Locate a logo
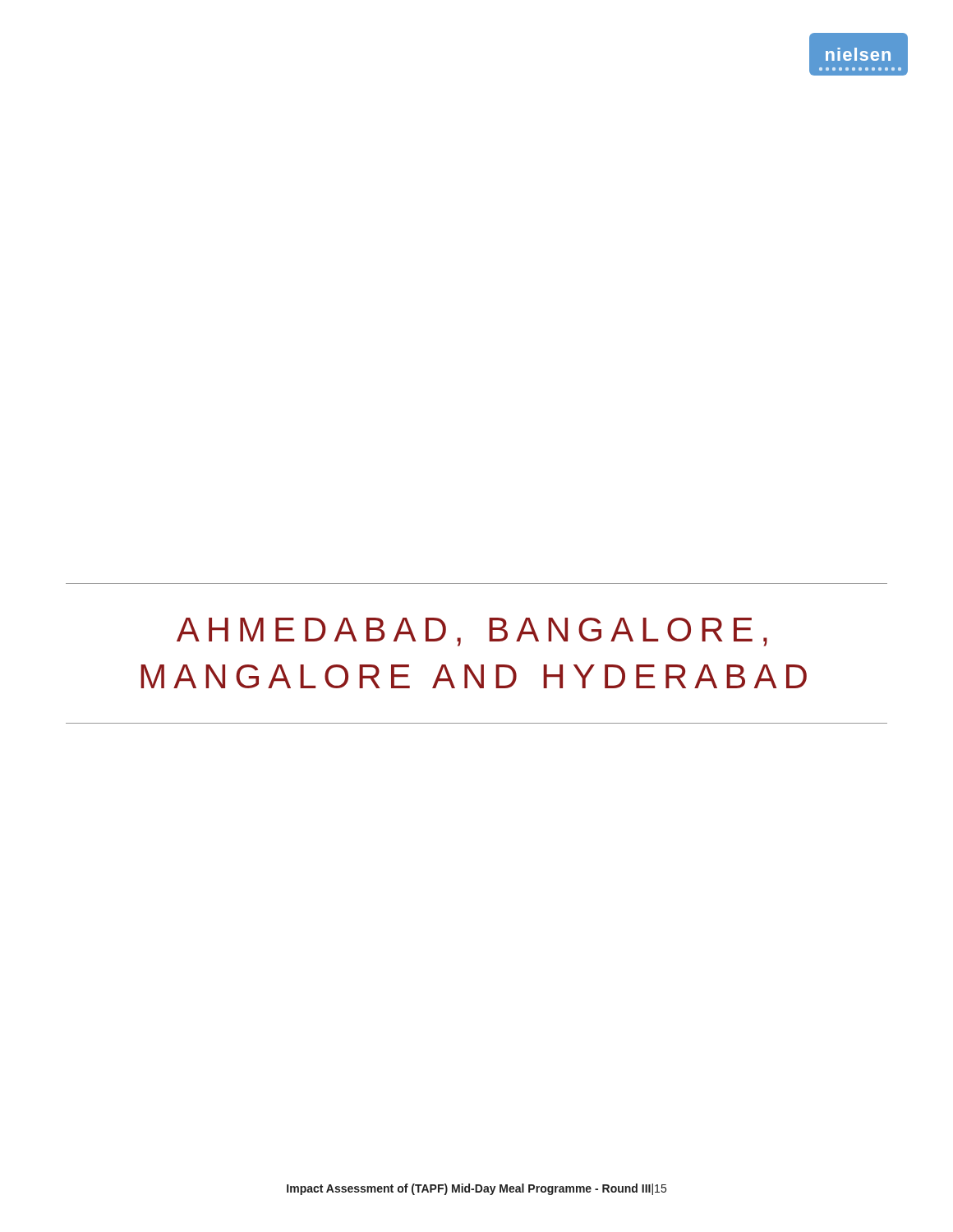Viewport: 953px width, 1232px height. click(859, 58)
